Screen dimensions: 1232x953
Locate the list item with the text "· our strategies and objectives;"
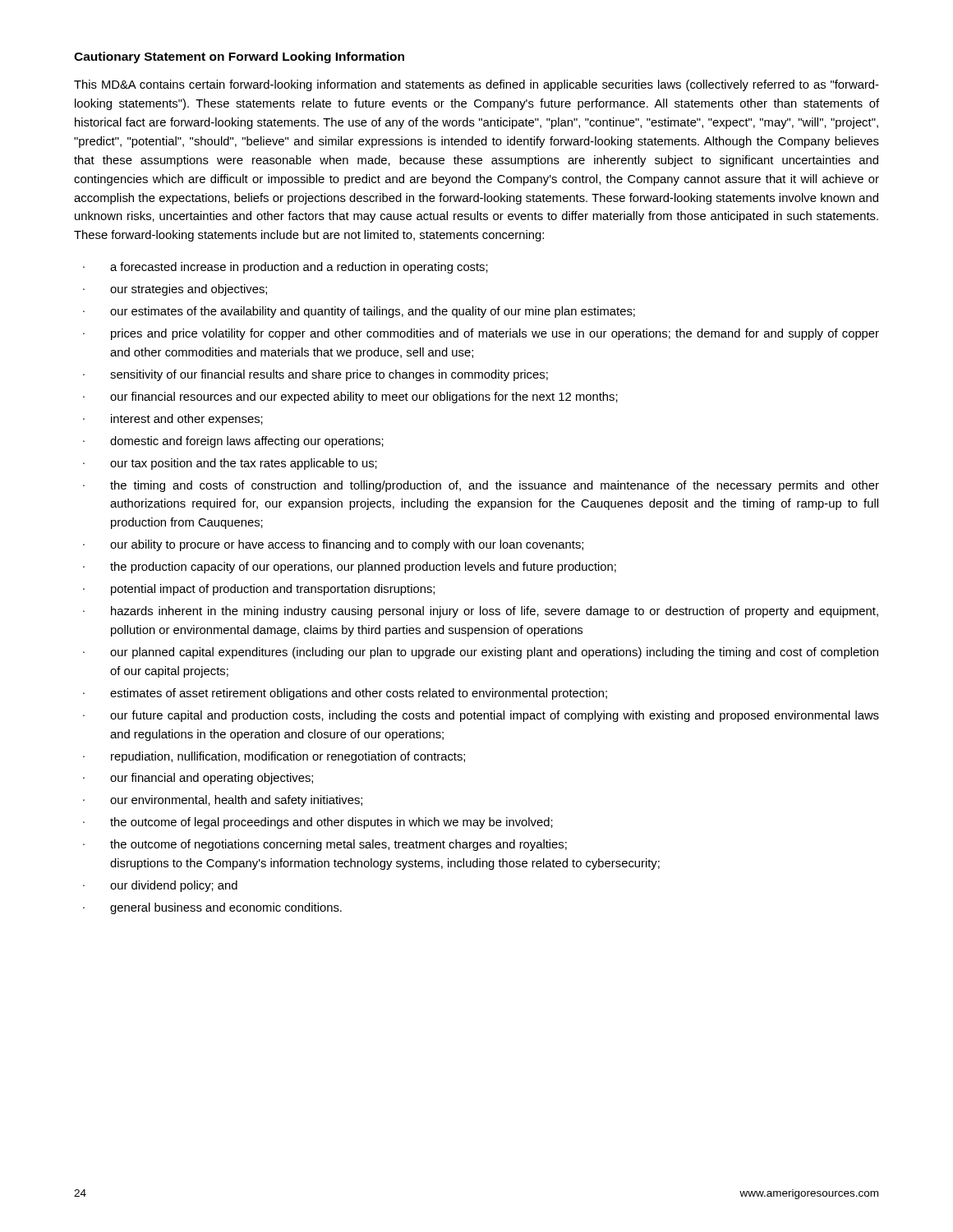click(x=175, y=290)
